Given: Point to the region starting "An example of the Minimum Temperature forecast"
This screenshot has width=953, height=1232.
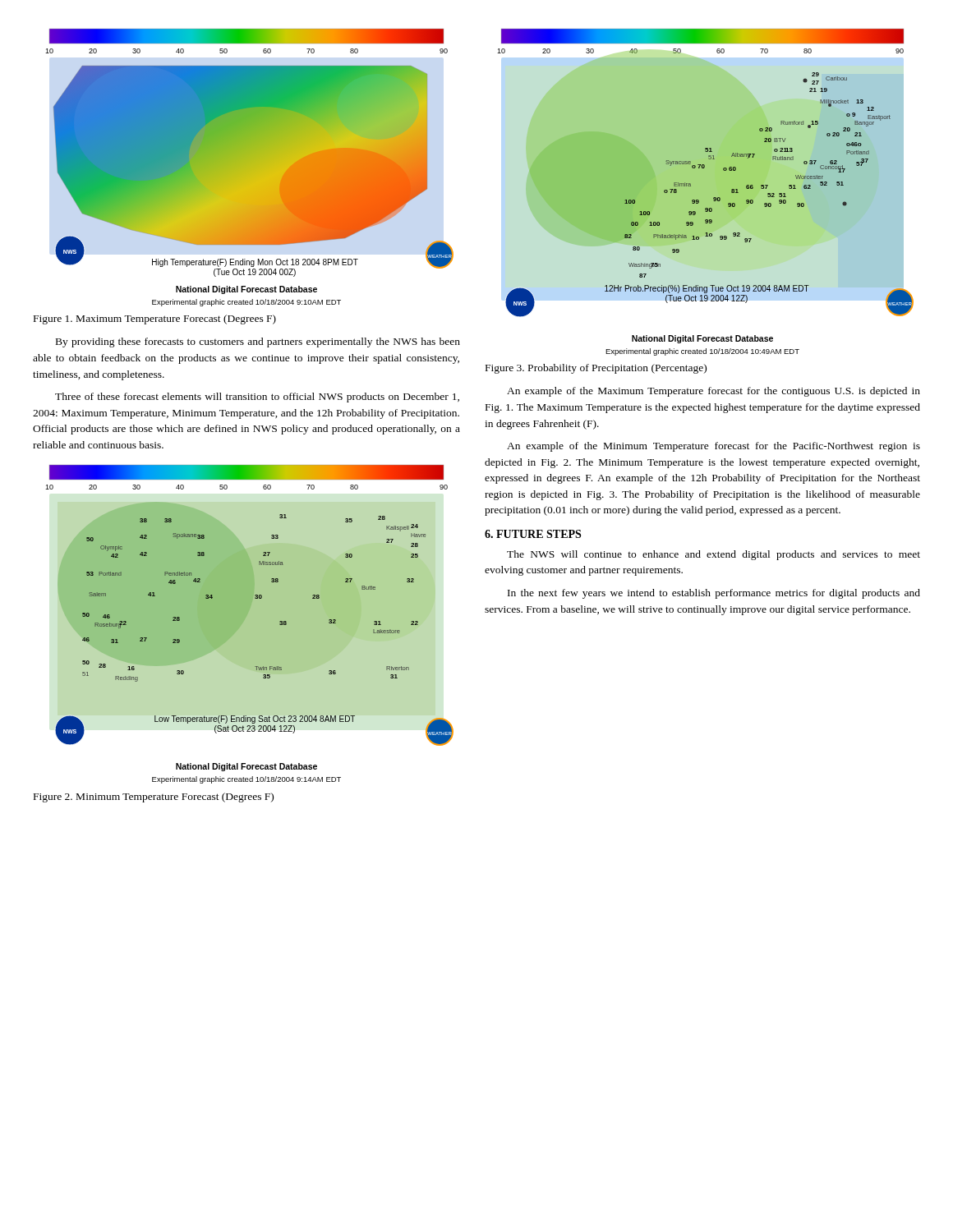Looking at the screenshot, I should pyautogui.click(x=702, y=478).
